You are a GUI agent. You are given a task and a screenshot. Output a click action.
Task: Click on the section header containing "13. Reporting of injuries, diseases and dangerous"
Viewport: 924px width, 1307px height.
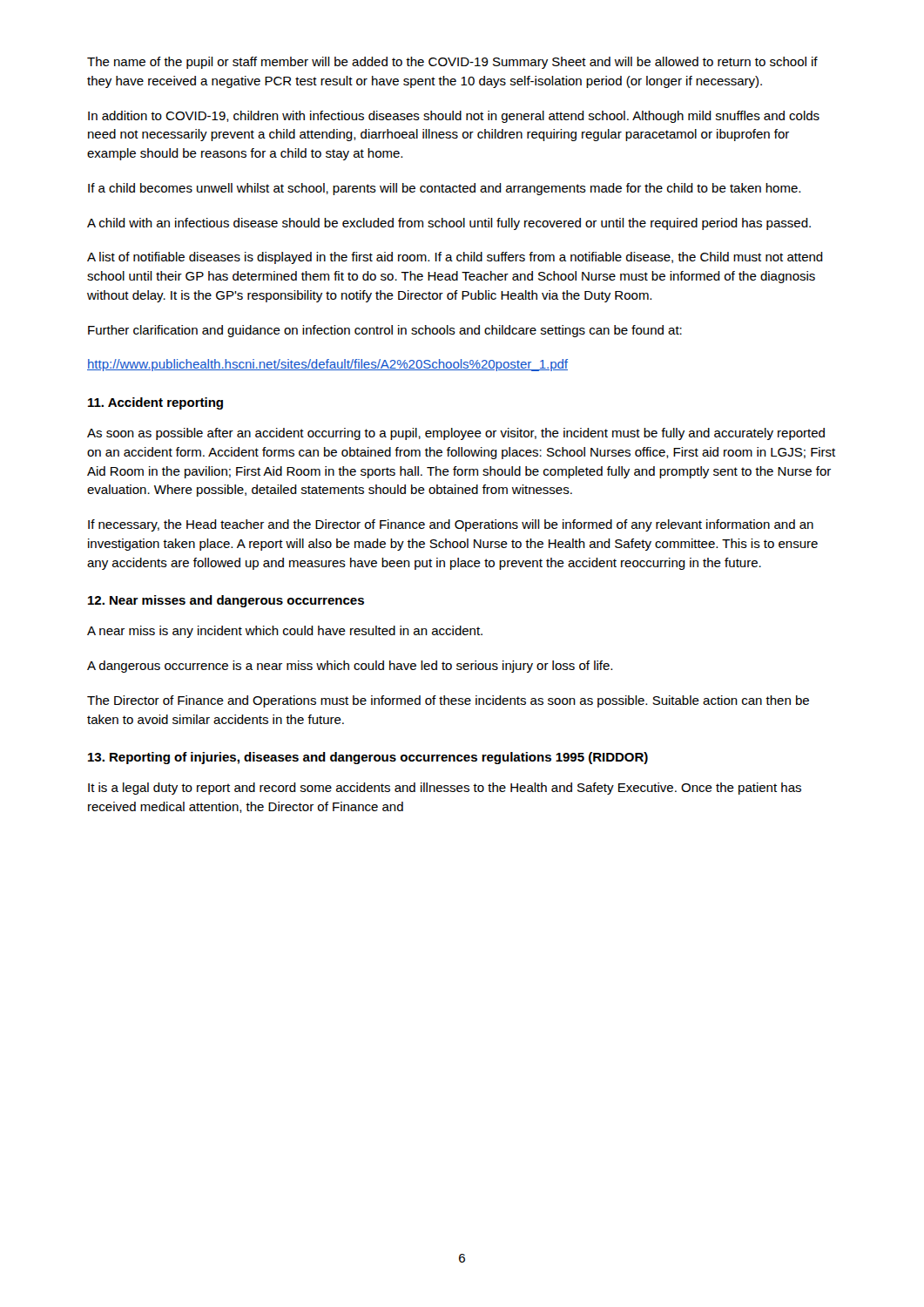click(368, 757)
